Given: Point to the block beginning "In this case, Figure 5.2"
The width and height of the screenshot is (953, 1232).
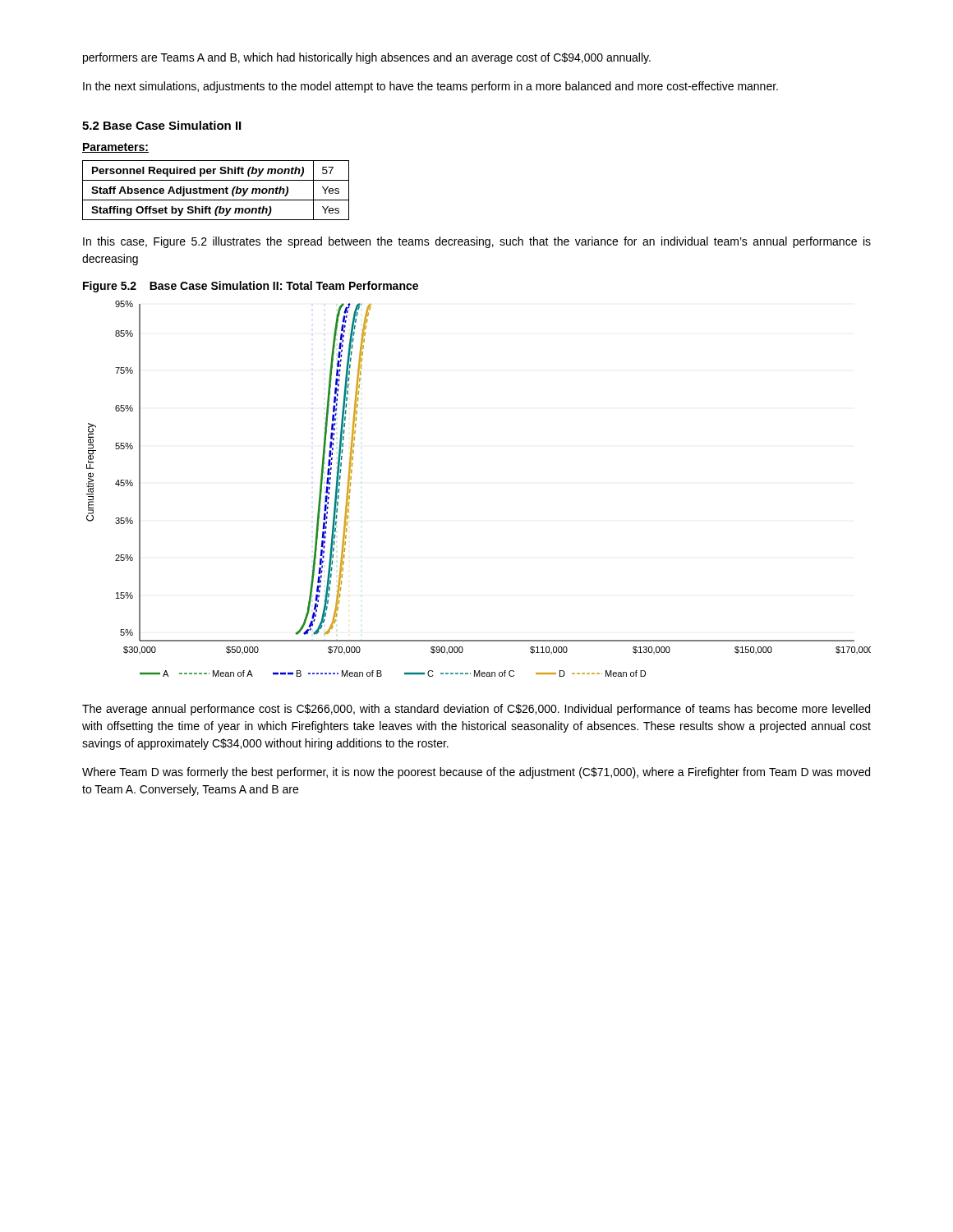Looking at the screenshot, I should pyautogui.click(x=476, y=250).
